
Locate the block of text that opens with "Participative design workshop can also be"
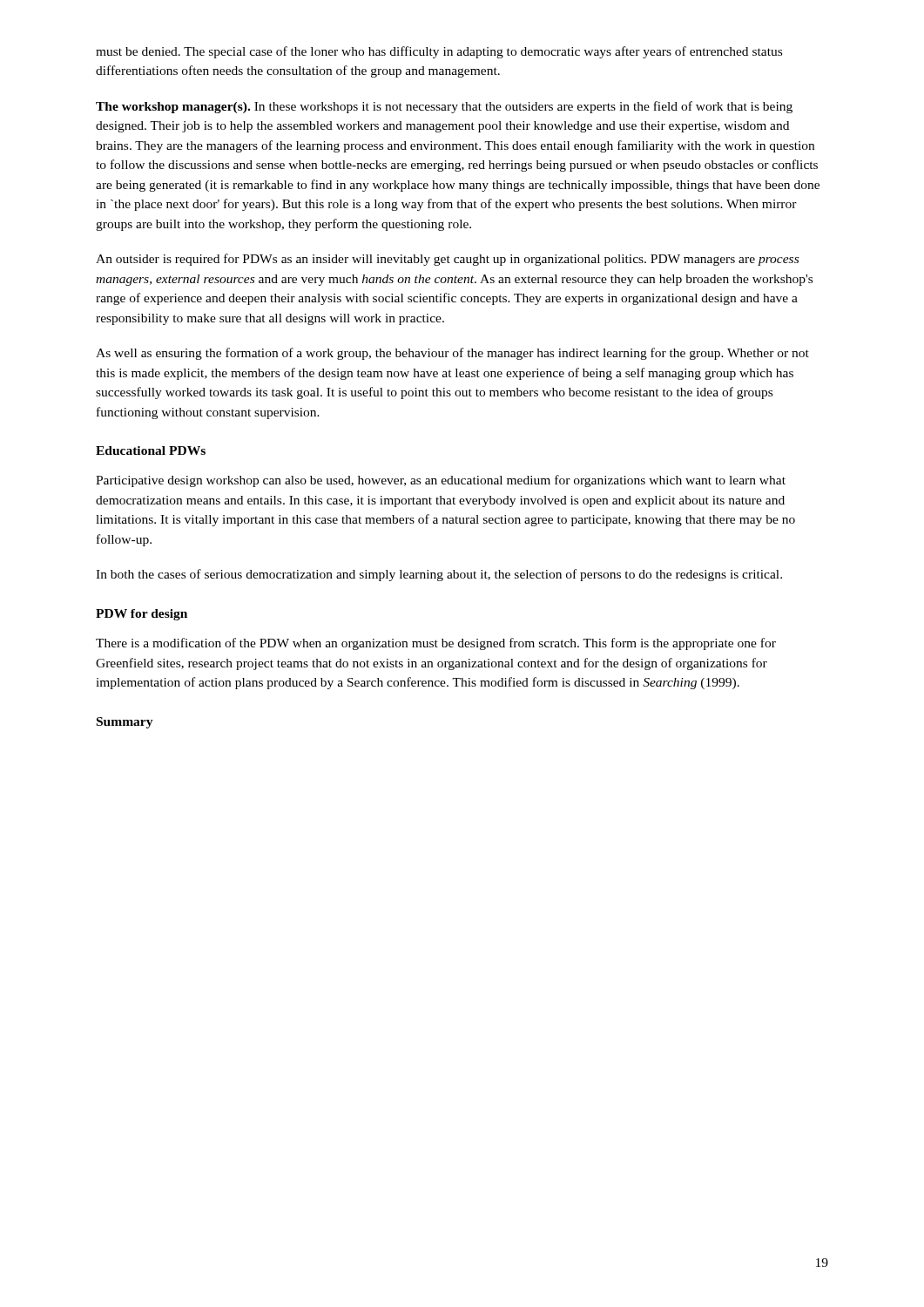[446, 509]
